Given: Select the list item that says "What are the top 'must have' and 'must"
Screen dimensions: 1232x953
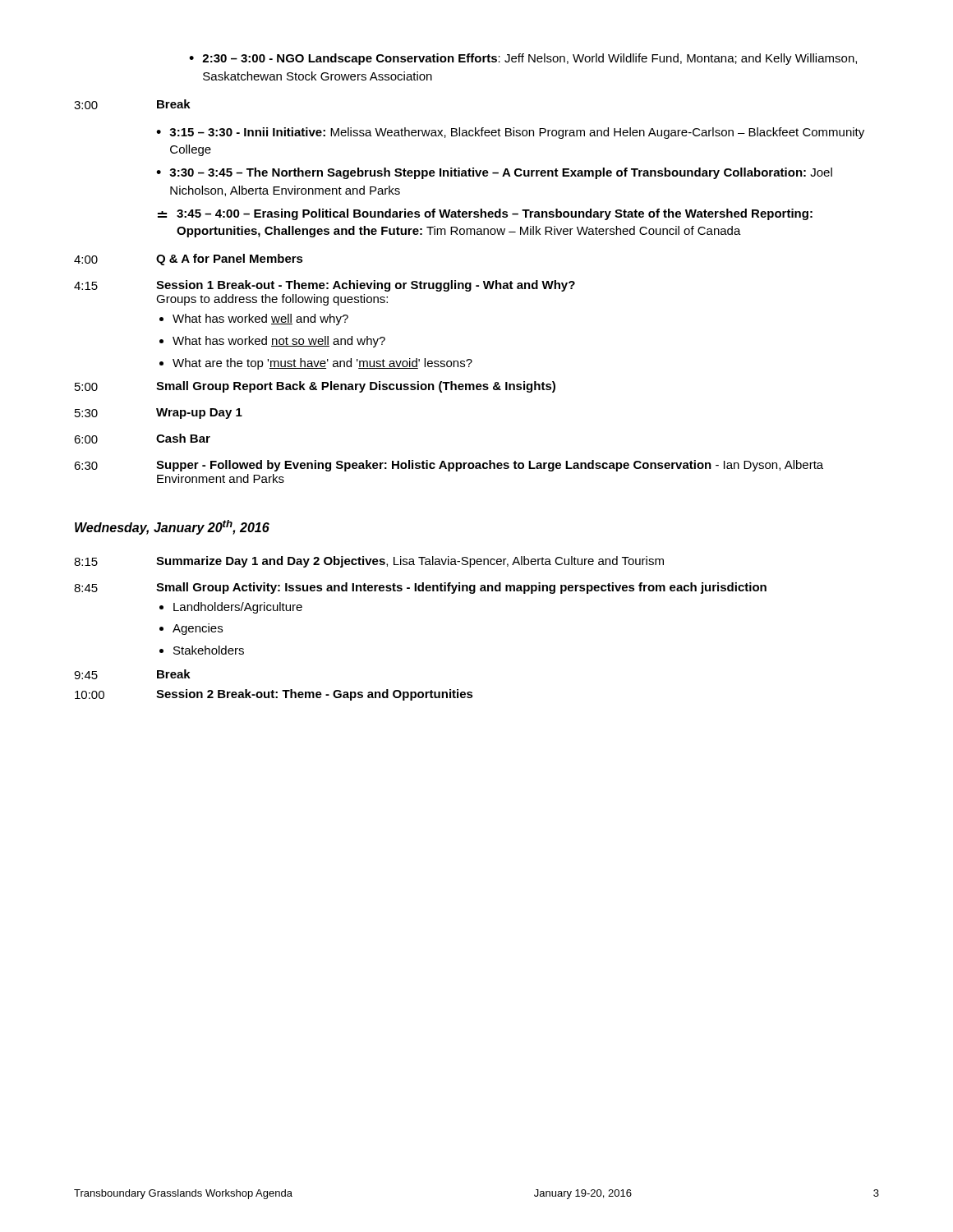Looking at the screenshot, I should pyautogui.click(x=322, y=362).
